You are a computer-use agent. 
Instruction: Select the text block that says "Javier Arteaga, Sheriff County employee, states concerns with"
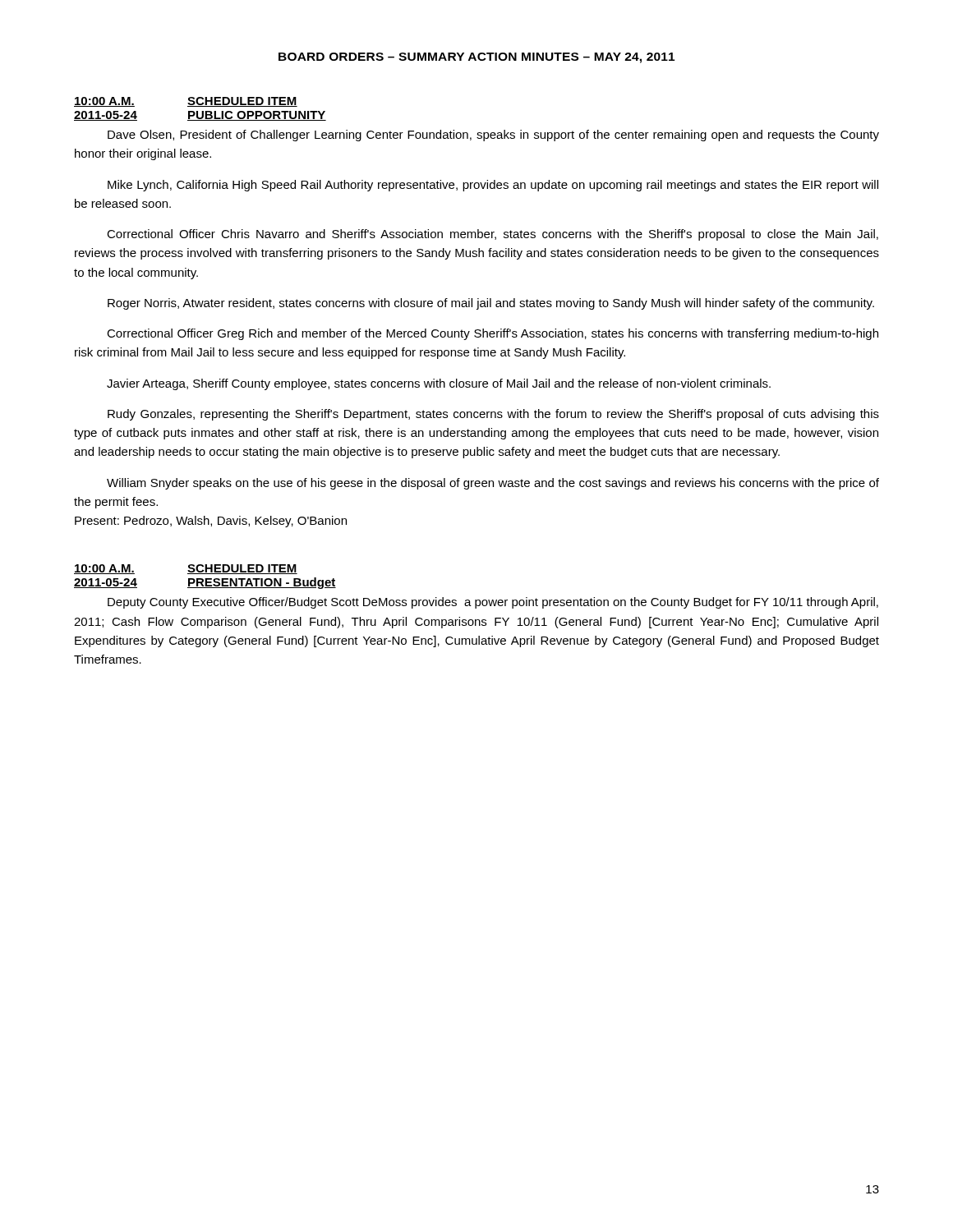439,383
